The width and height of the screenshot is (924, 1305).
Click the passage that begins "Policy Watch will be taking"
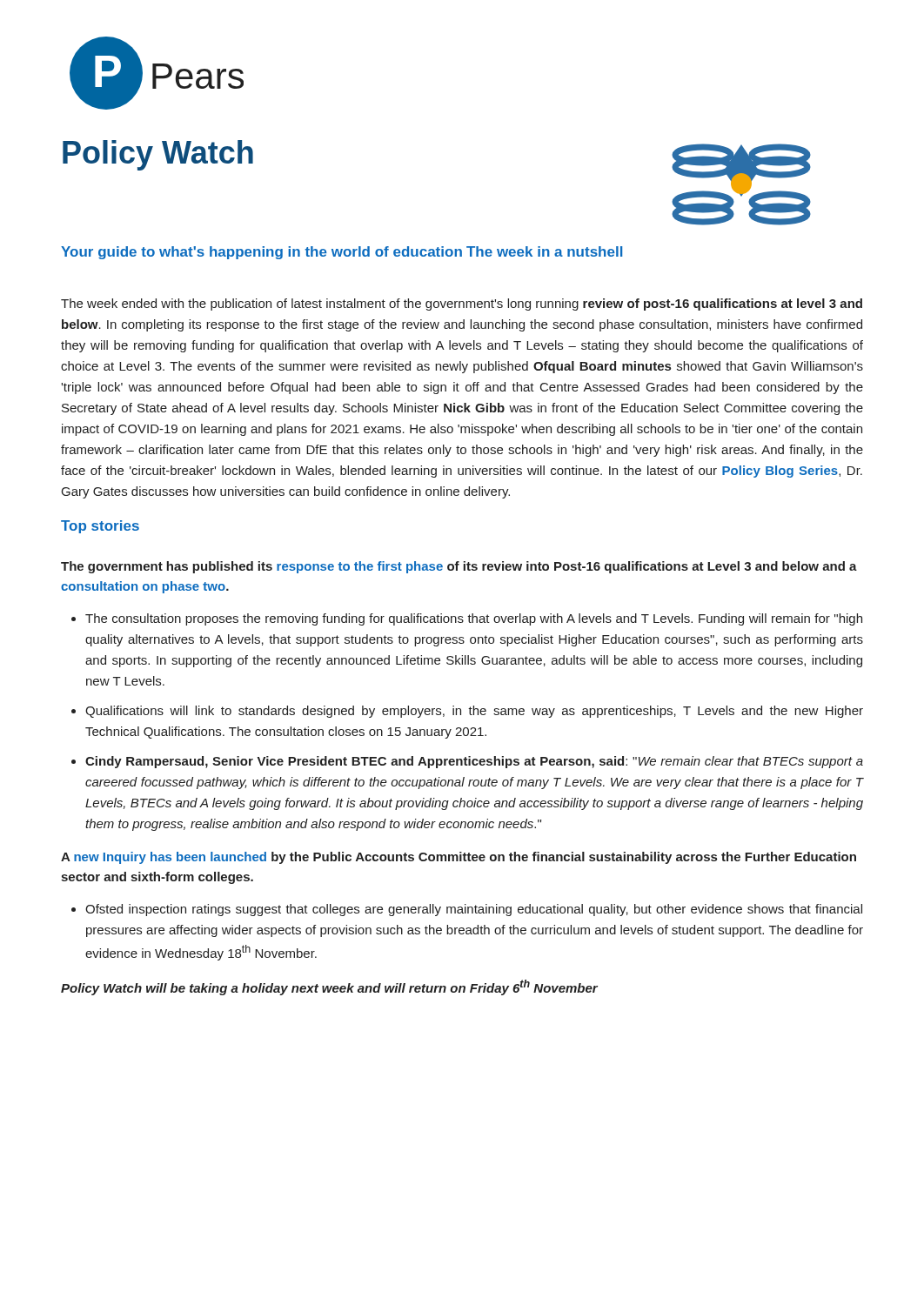tap(462, 987)
